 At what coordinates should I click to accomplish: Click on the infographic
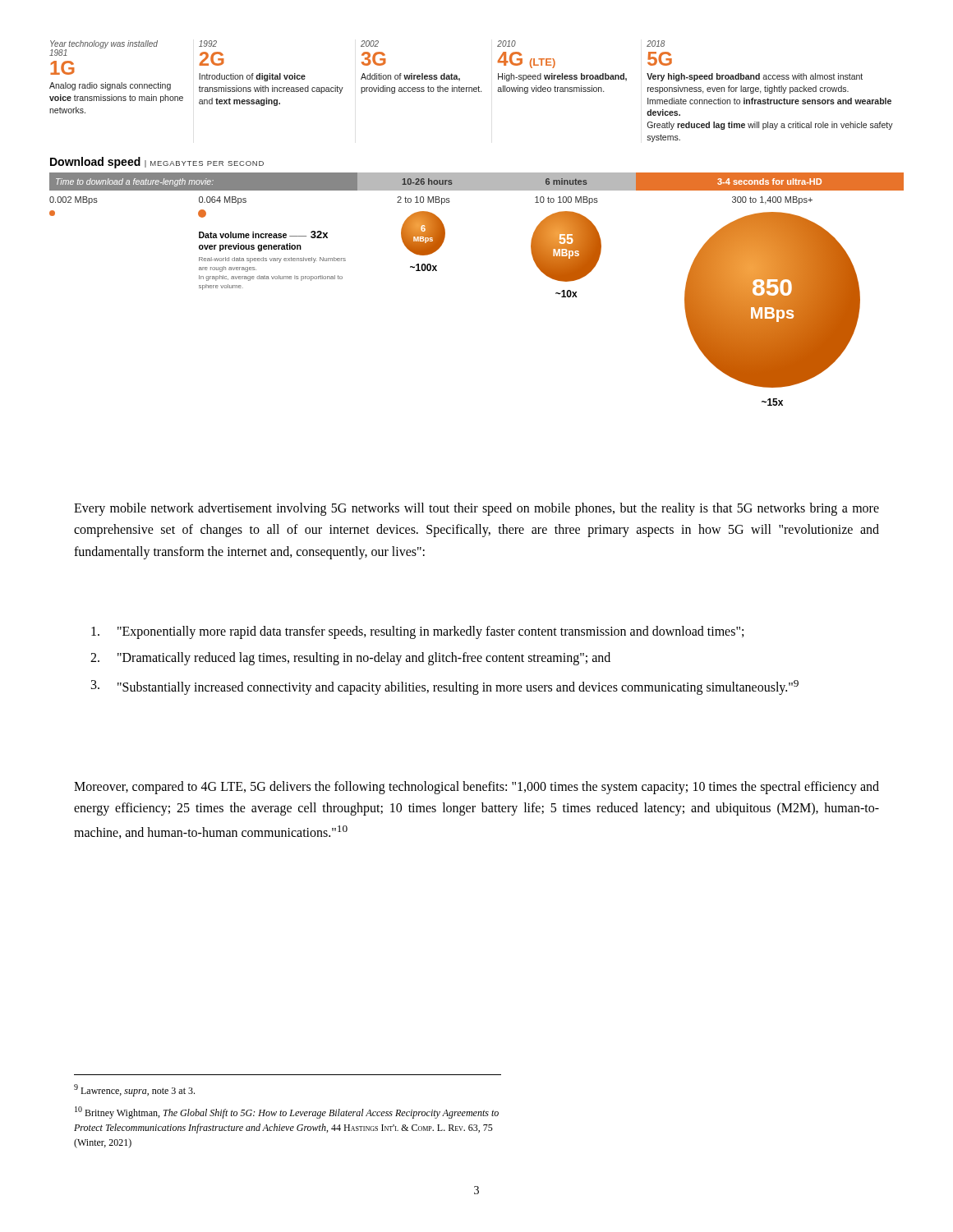pyautogui.click(x=476, y=226)
